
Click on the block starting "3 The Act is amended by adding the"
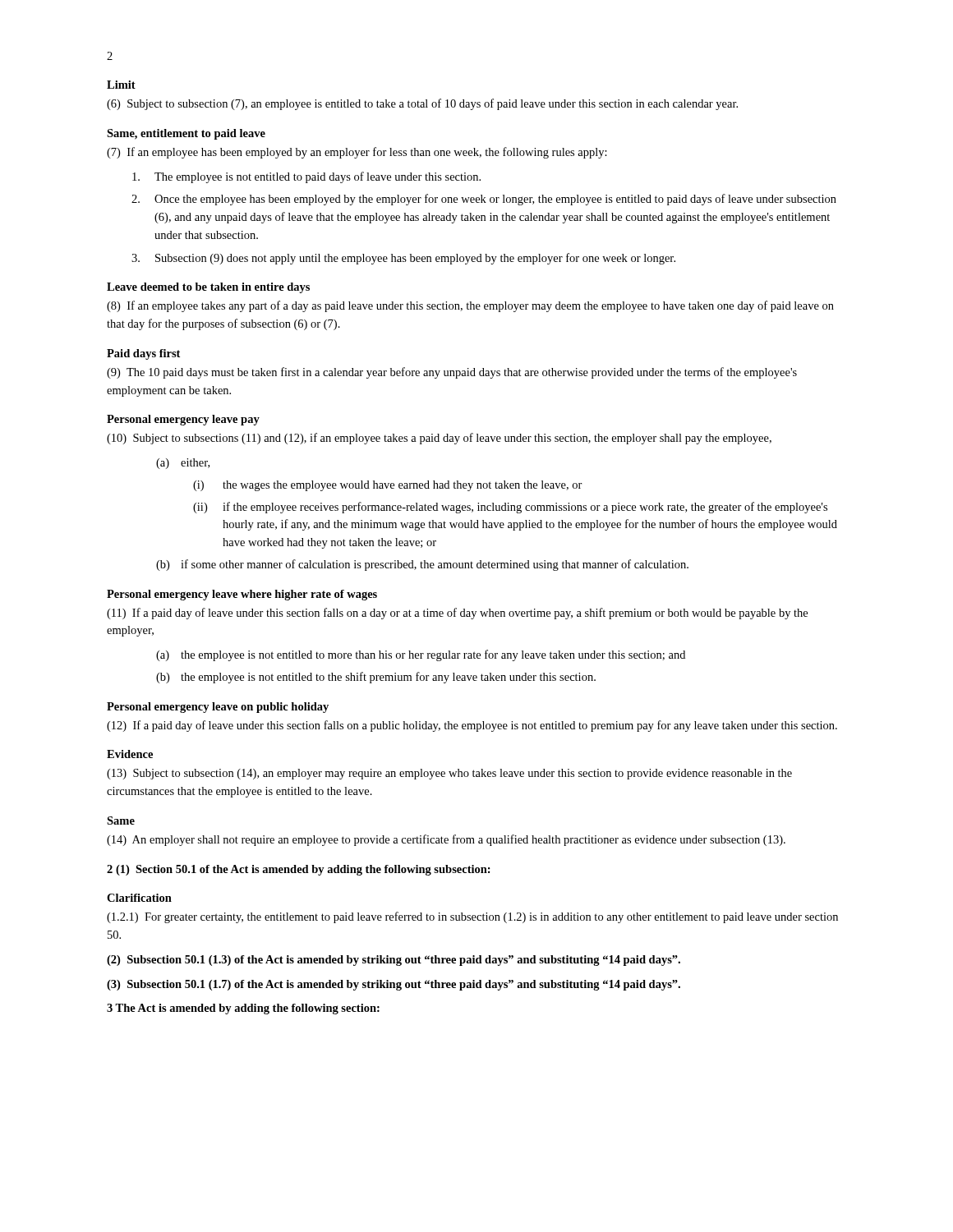tap(244, 1008)
